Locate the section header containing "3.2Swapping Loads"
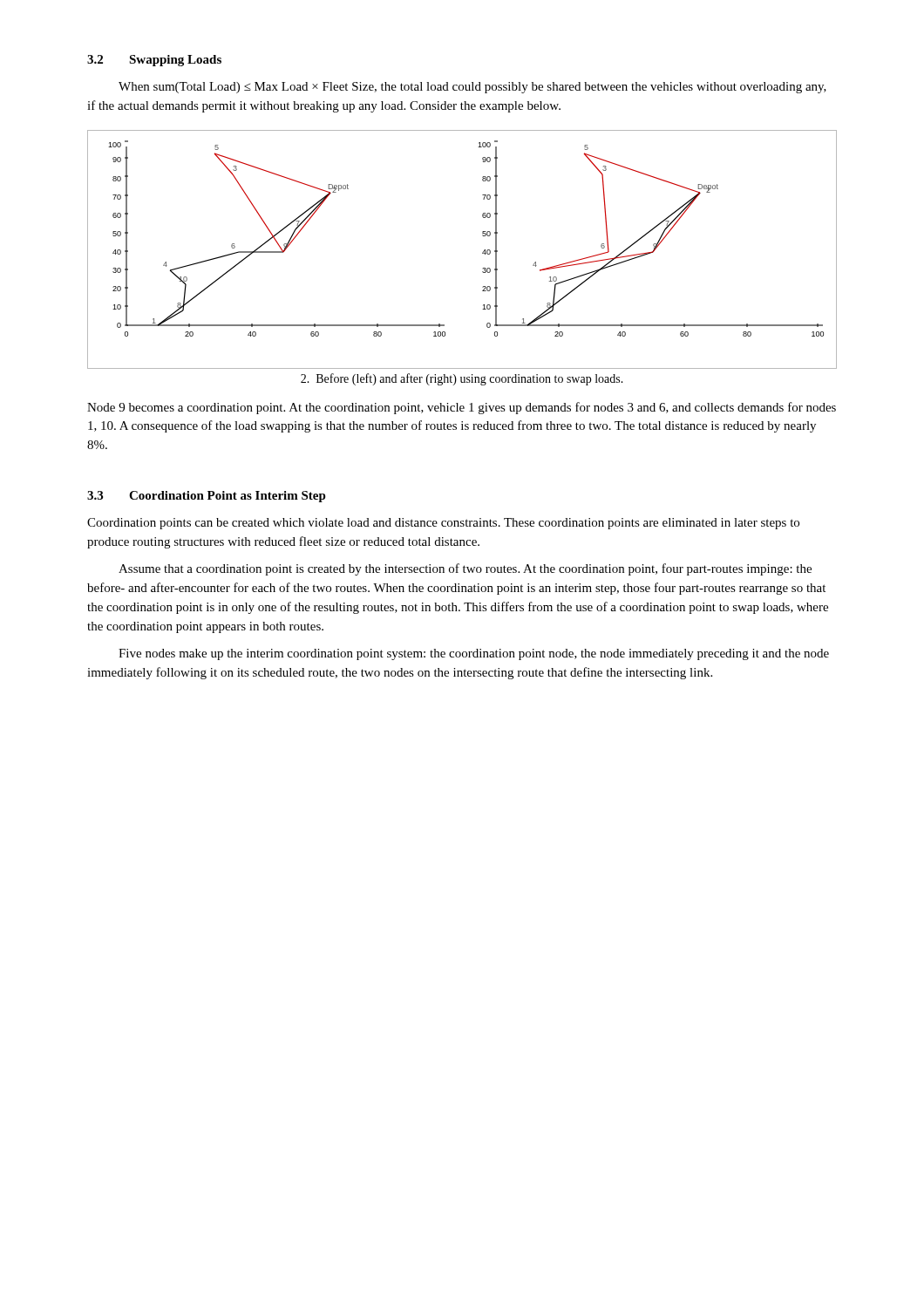 point(154,60)
